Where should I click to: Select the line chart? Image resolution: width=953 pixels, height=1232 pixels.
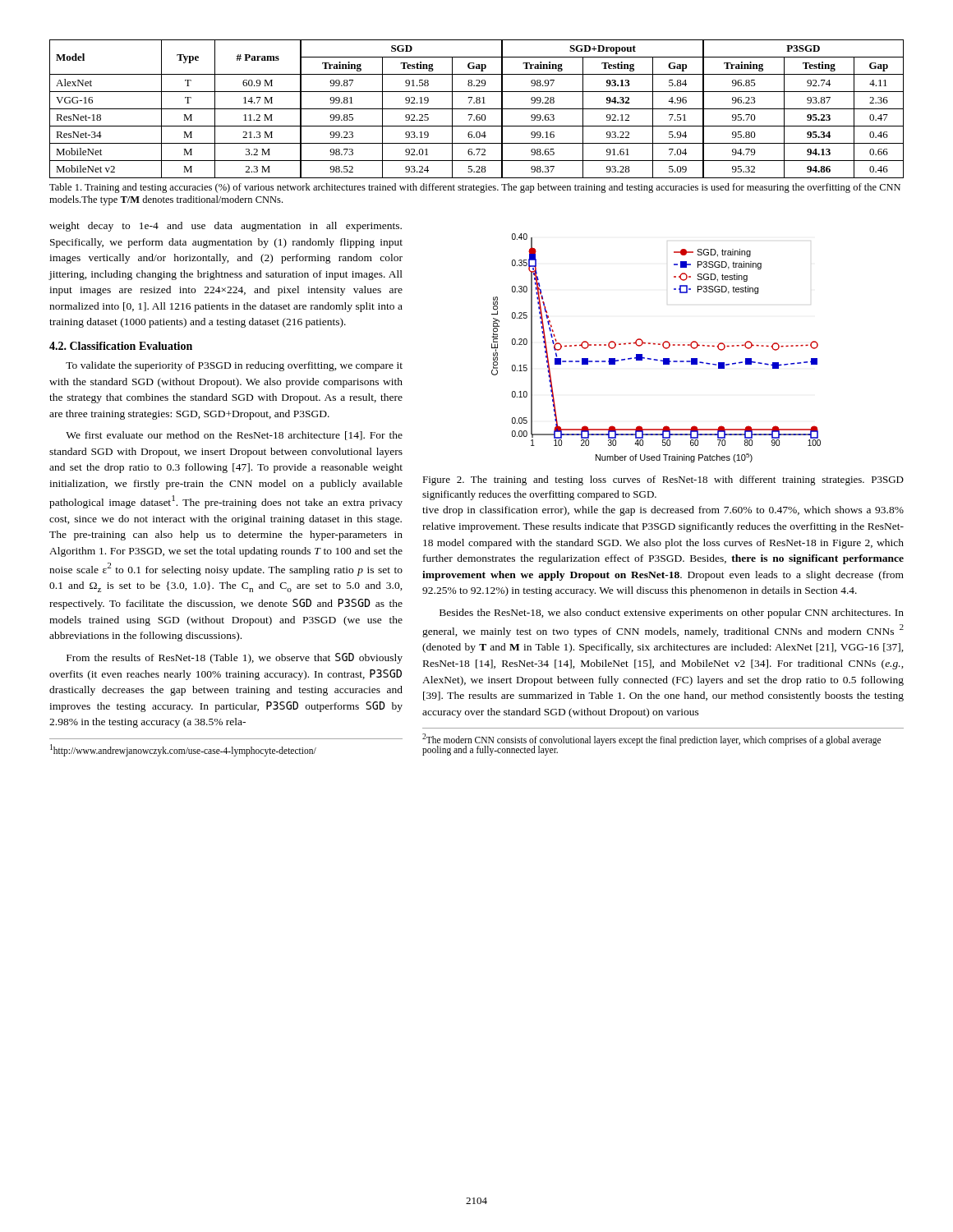(663, 342)
